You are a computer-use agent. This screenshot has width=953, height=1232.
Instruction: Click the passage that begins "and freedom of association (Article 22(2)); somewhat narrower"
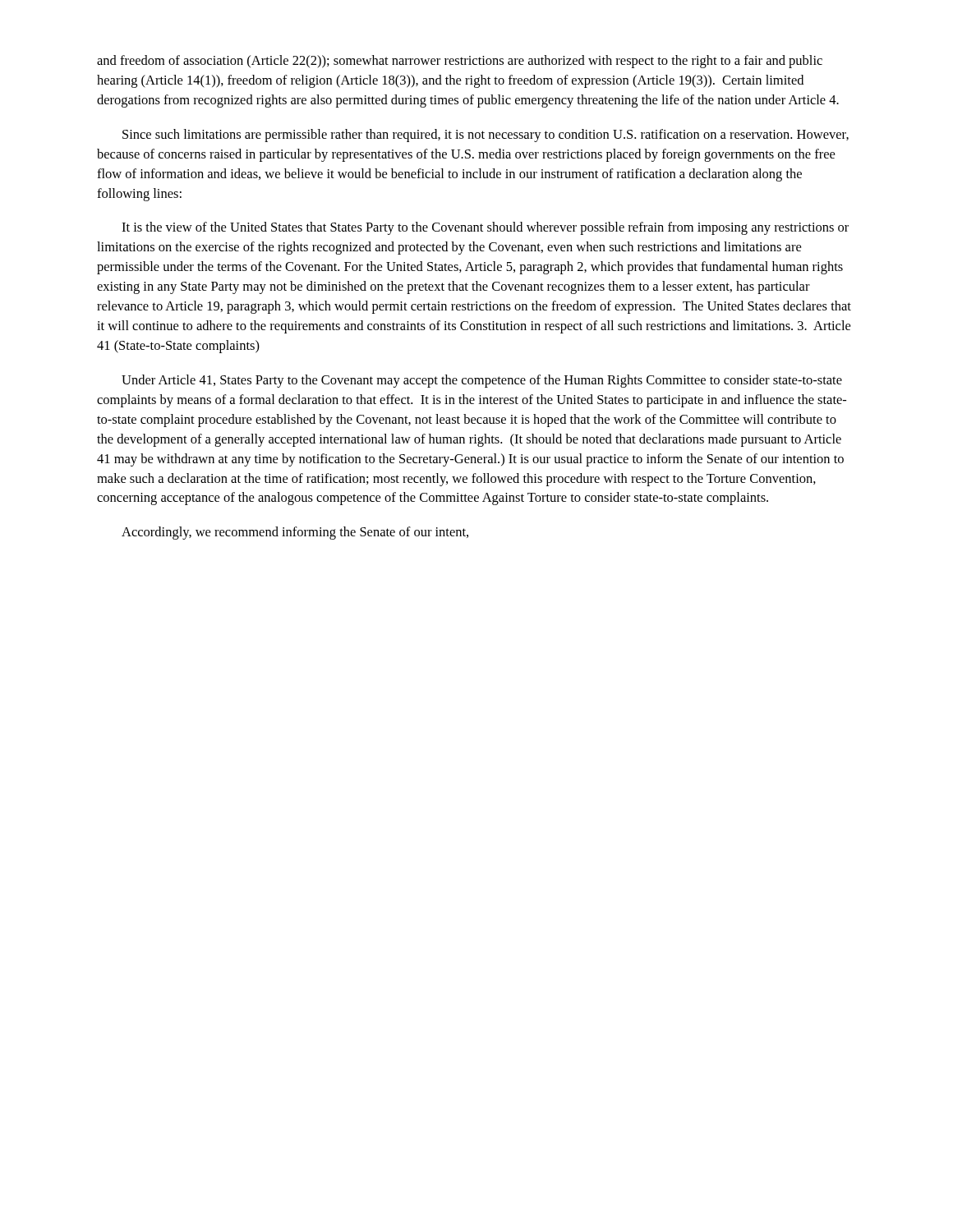click(476, 80)
